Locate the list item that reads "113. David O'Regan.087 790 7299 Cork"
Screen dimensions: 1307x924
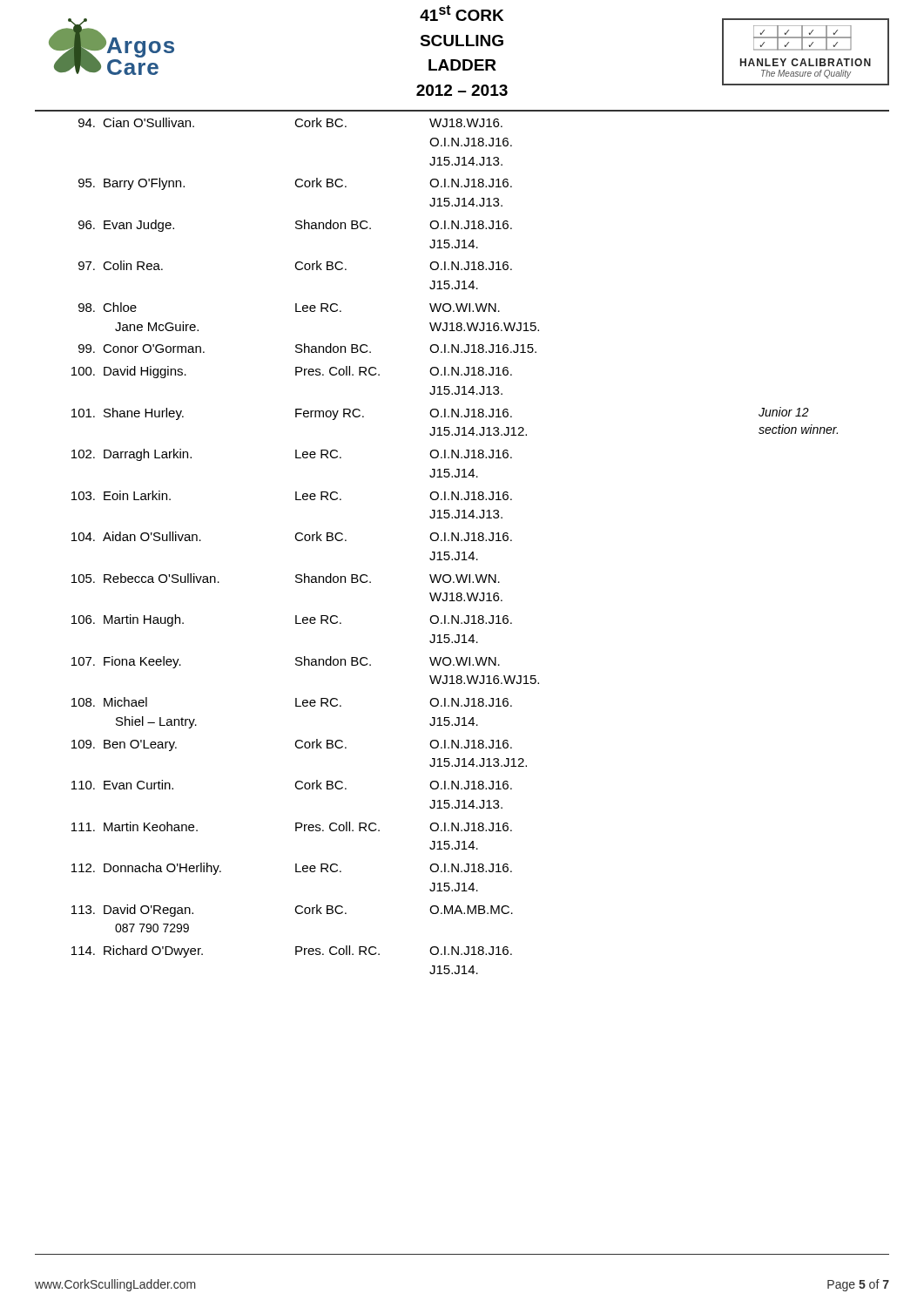click(x=462, y=919)
